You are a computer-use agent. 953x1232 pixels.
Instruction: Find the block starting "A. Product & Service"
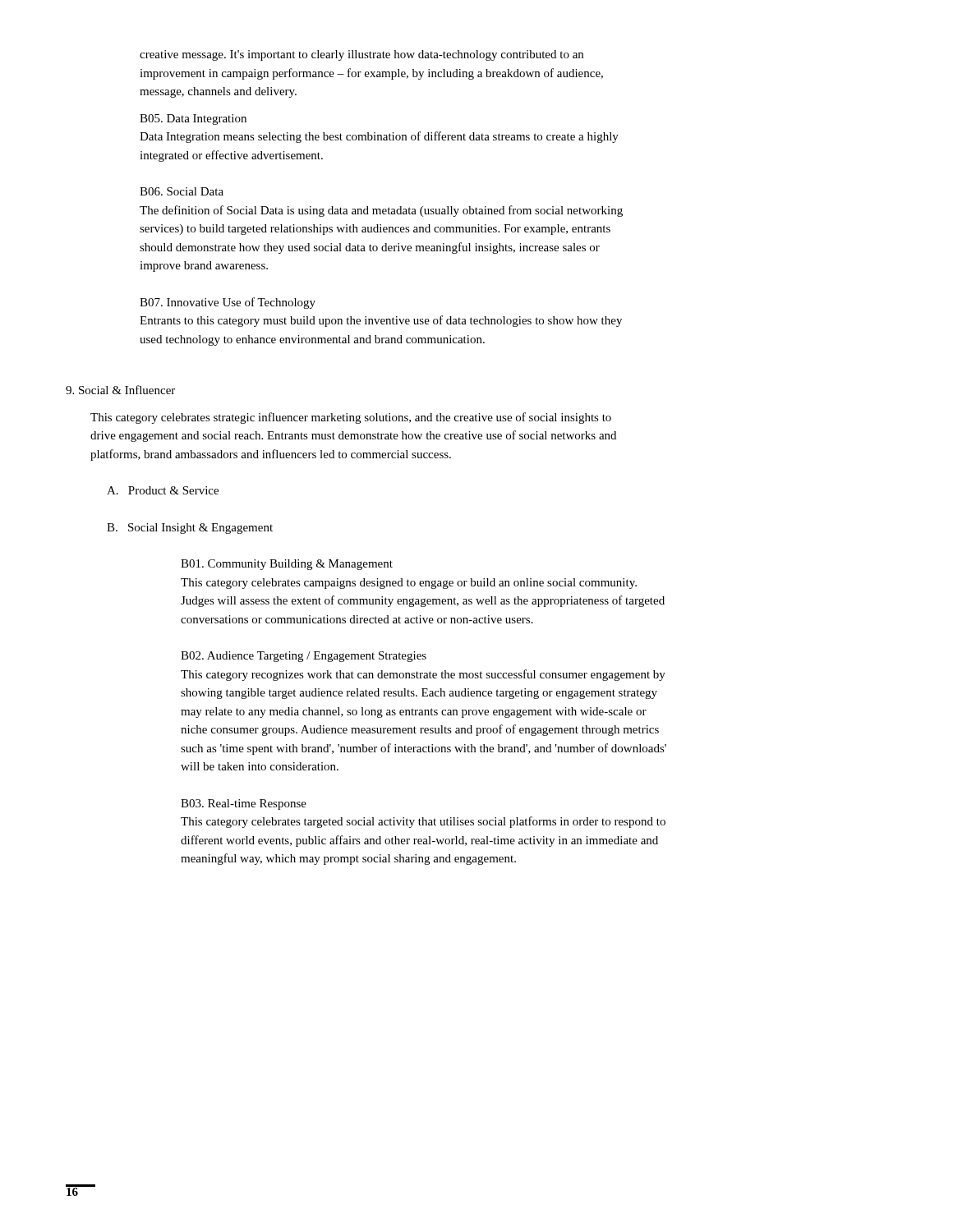[163, 490]
